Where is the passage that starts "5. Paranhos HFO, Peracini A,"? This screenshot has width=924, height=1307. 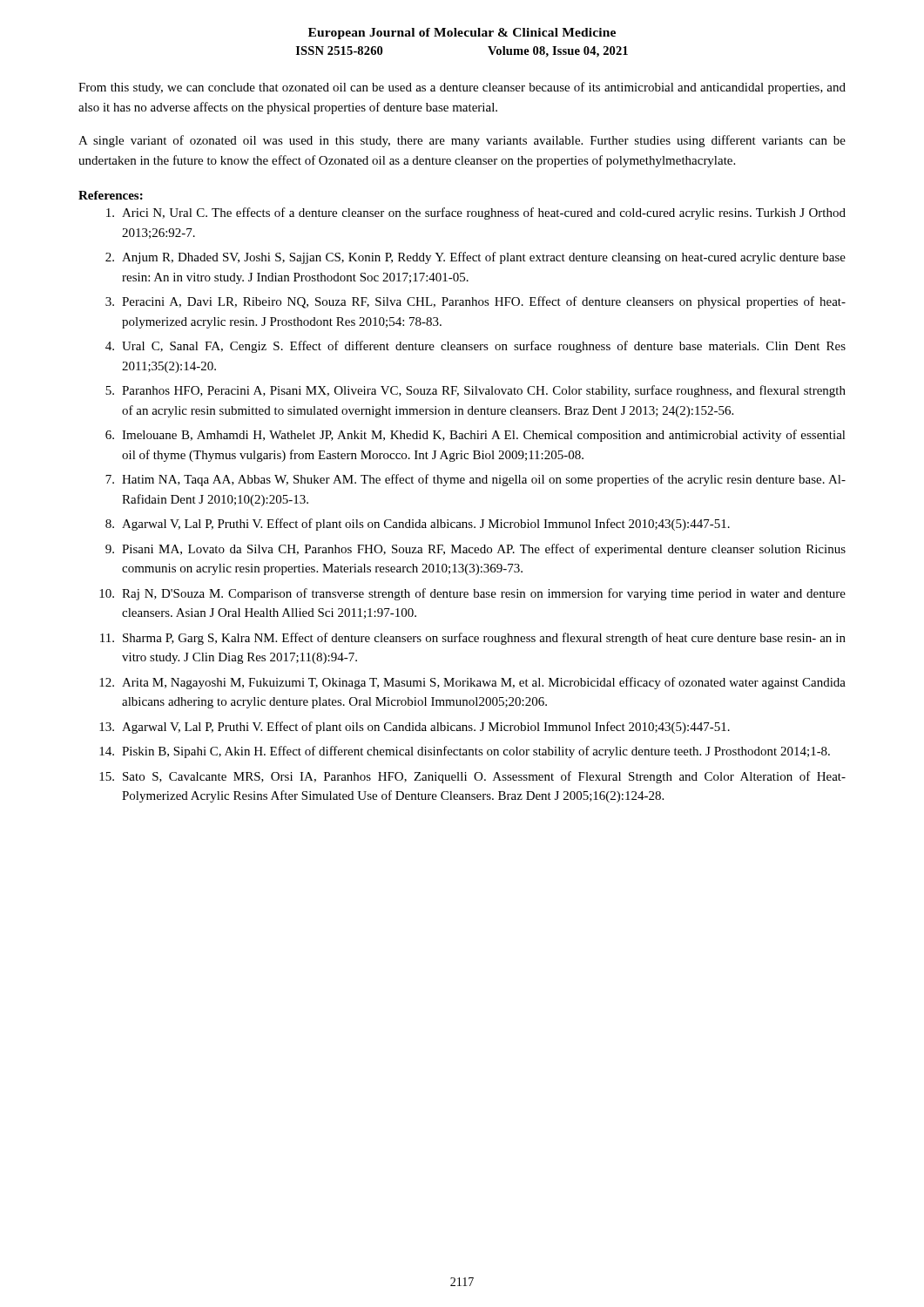(462, 400)
